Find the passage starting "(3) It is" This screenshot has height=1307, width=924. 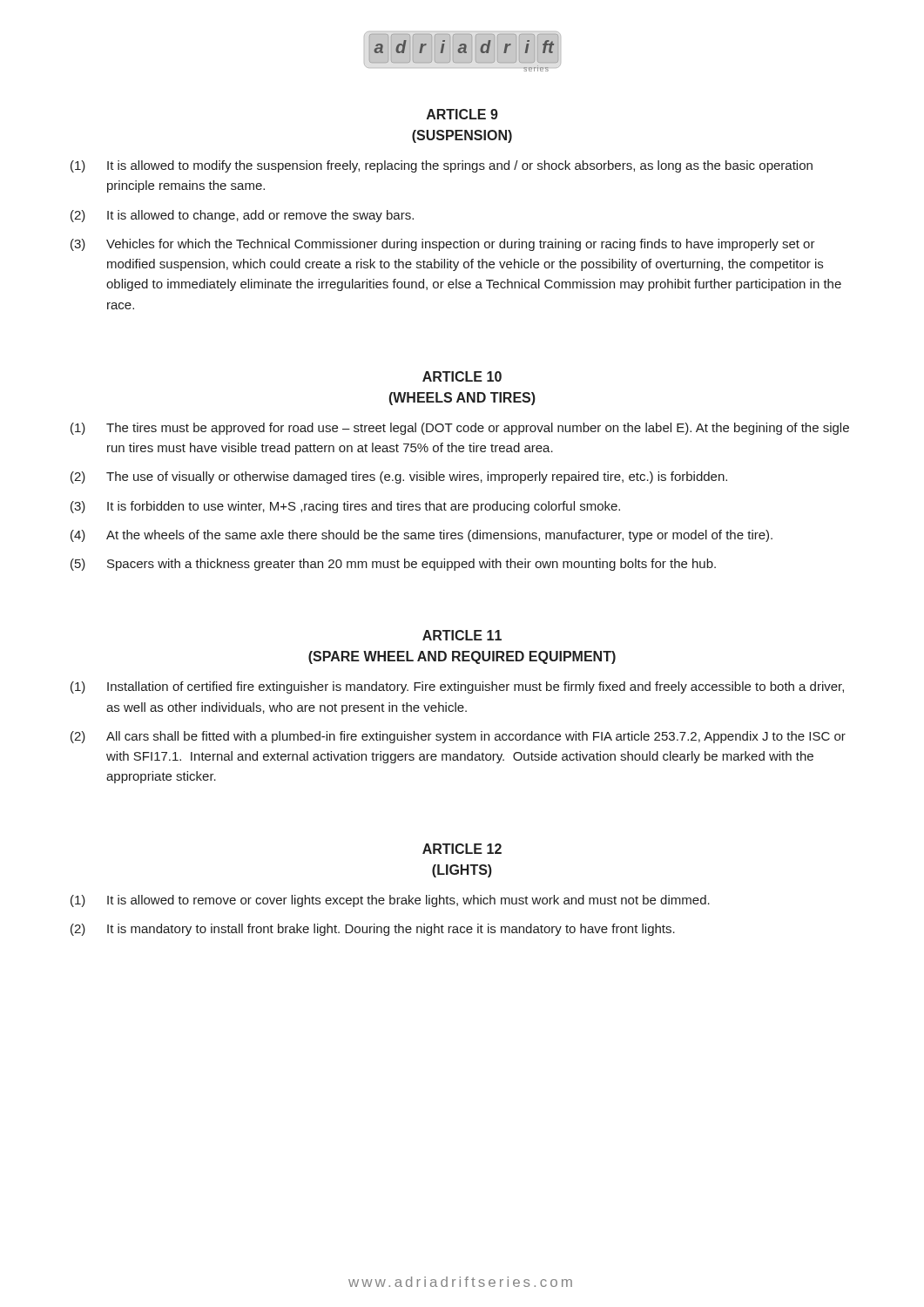(x=462, y=505)
